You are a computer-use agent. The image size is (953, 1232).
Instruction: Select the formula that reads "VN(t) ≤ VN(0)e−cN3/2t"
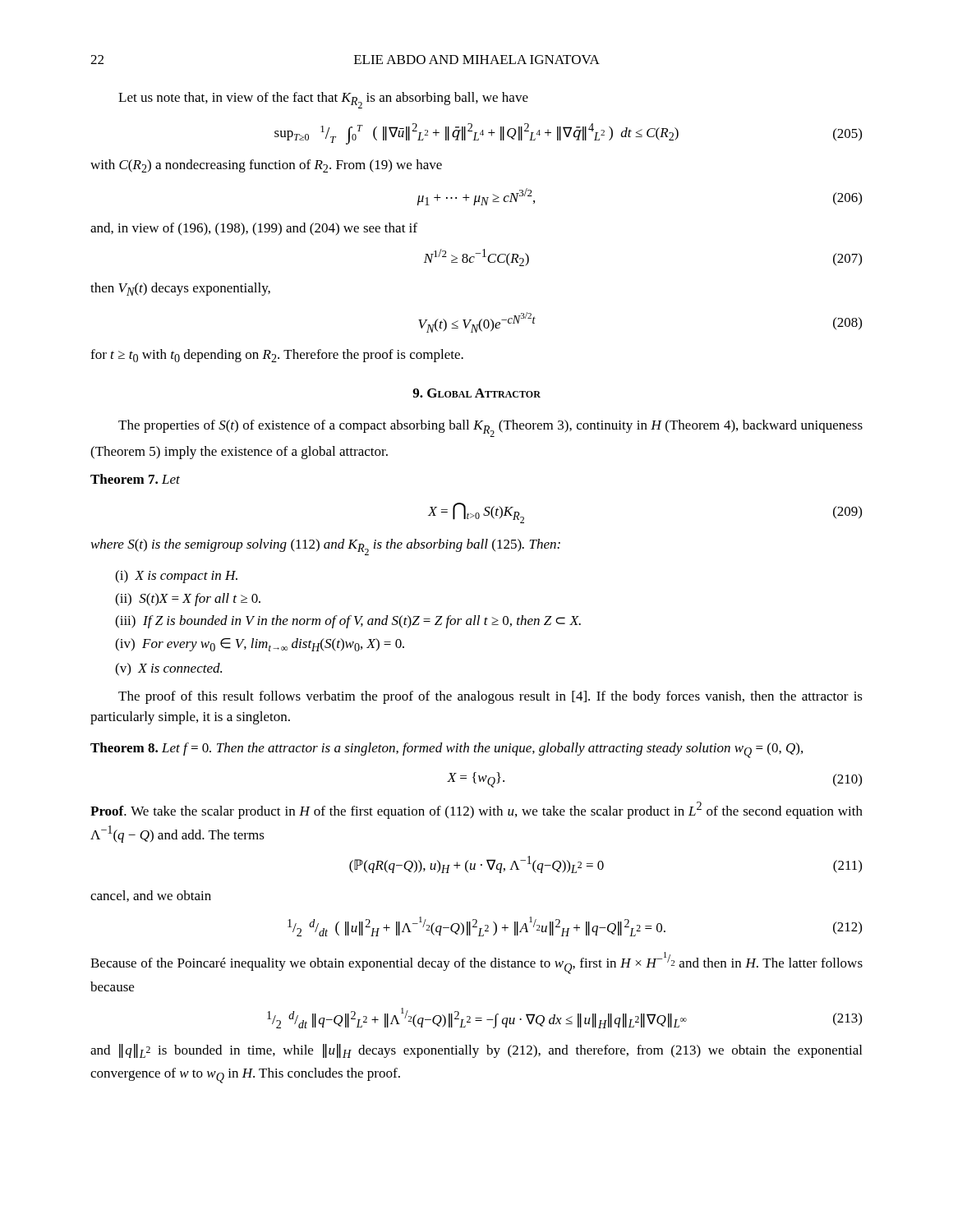pos(472,325)
